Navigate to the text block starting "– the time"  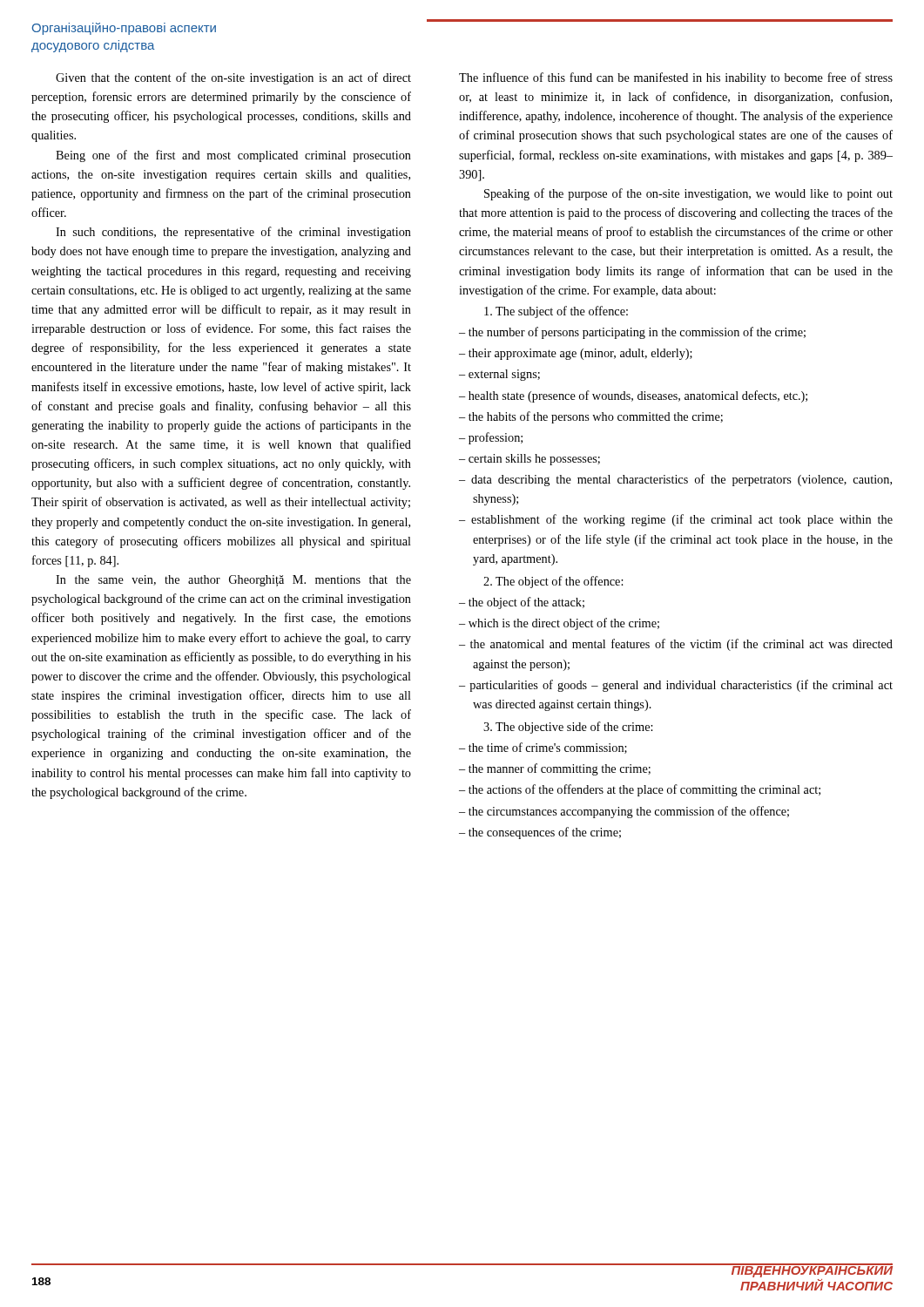coord(543,748)
